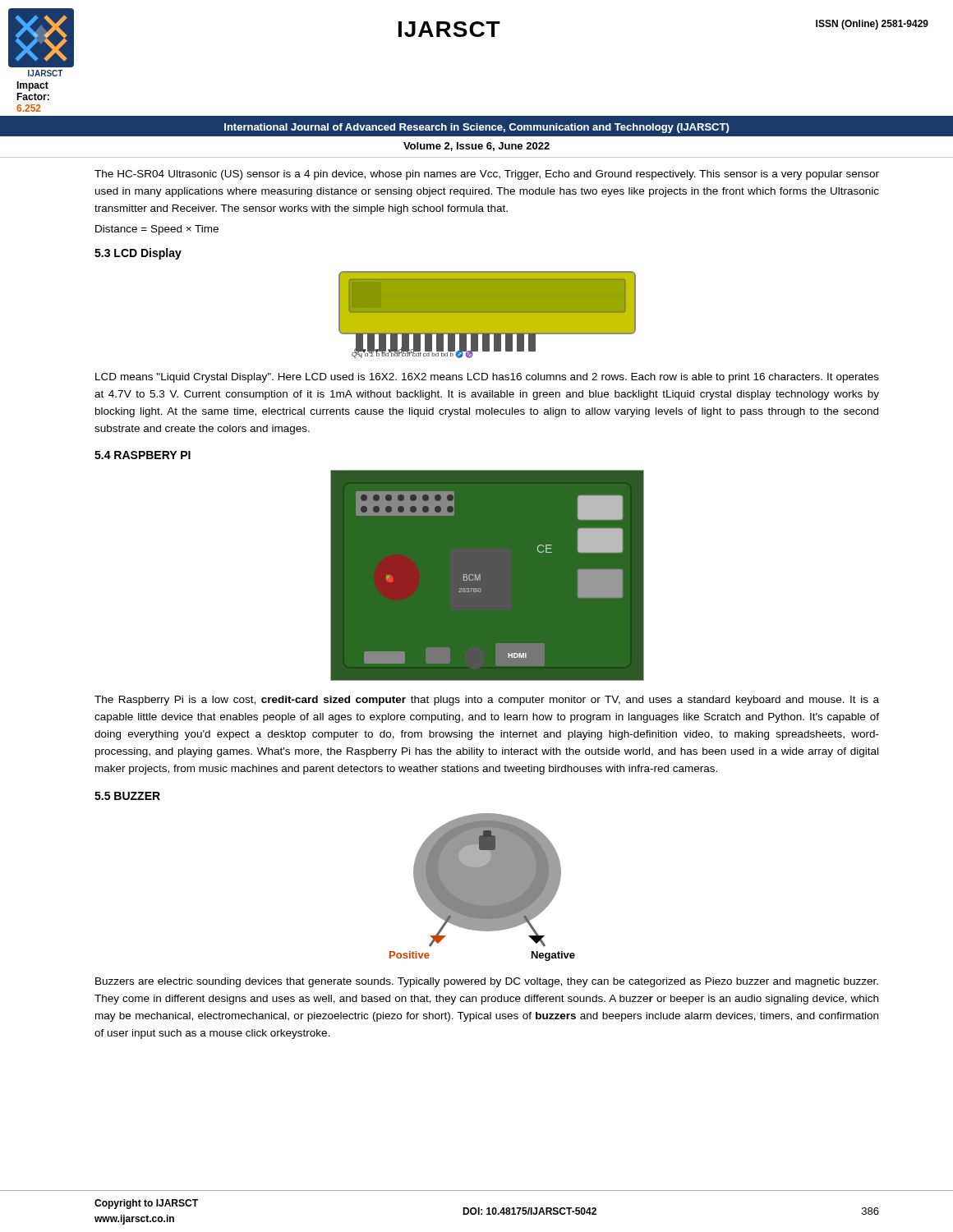Point to the text block starting "5.4 RASPBERY PI"
Image resolution: width=953 pixels, height=1232 pixels.
[143, 455]
